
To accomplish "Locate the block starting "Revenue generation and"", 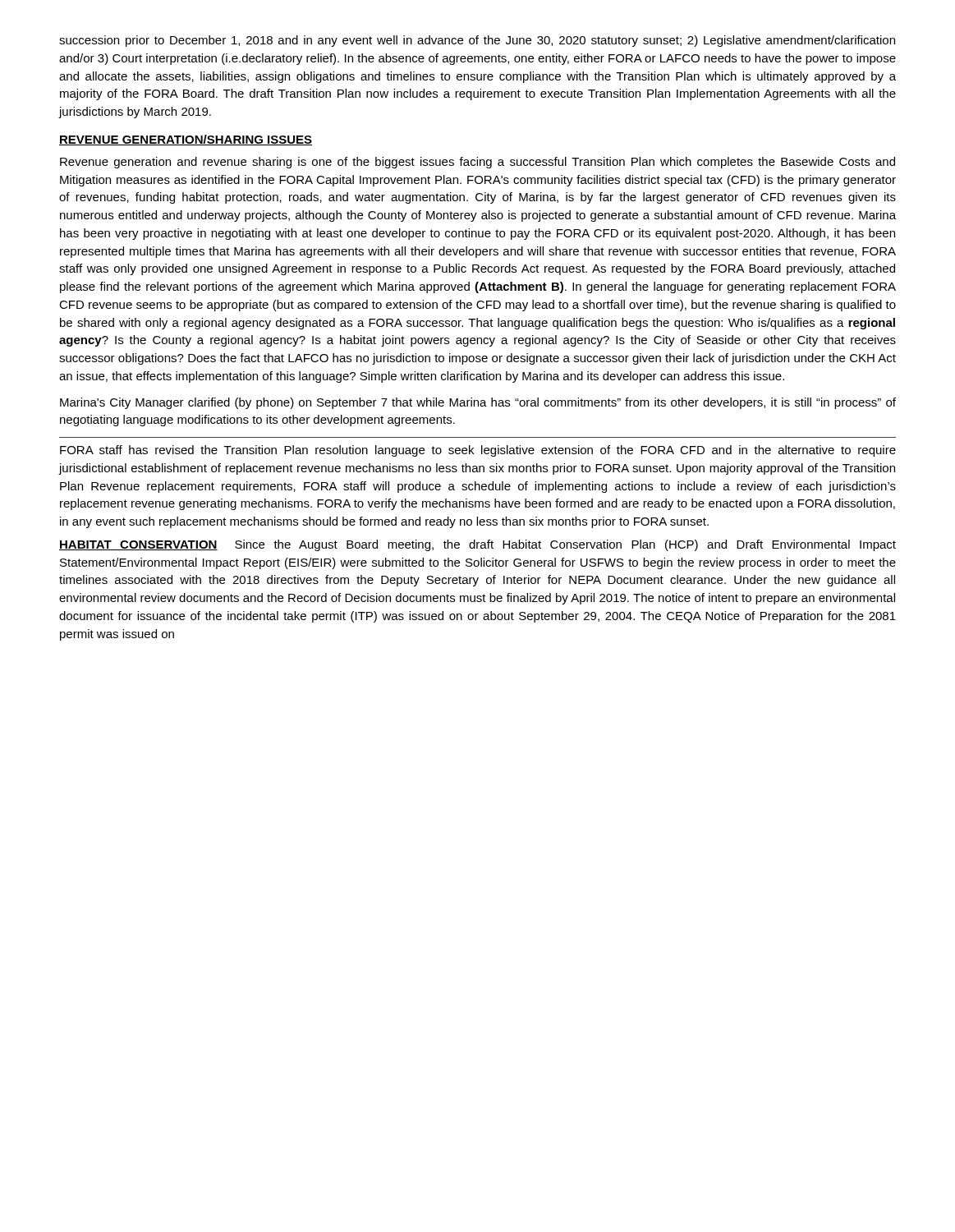I will pyautogui.click(x=478, y=268).
